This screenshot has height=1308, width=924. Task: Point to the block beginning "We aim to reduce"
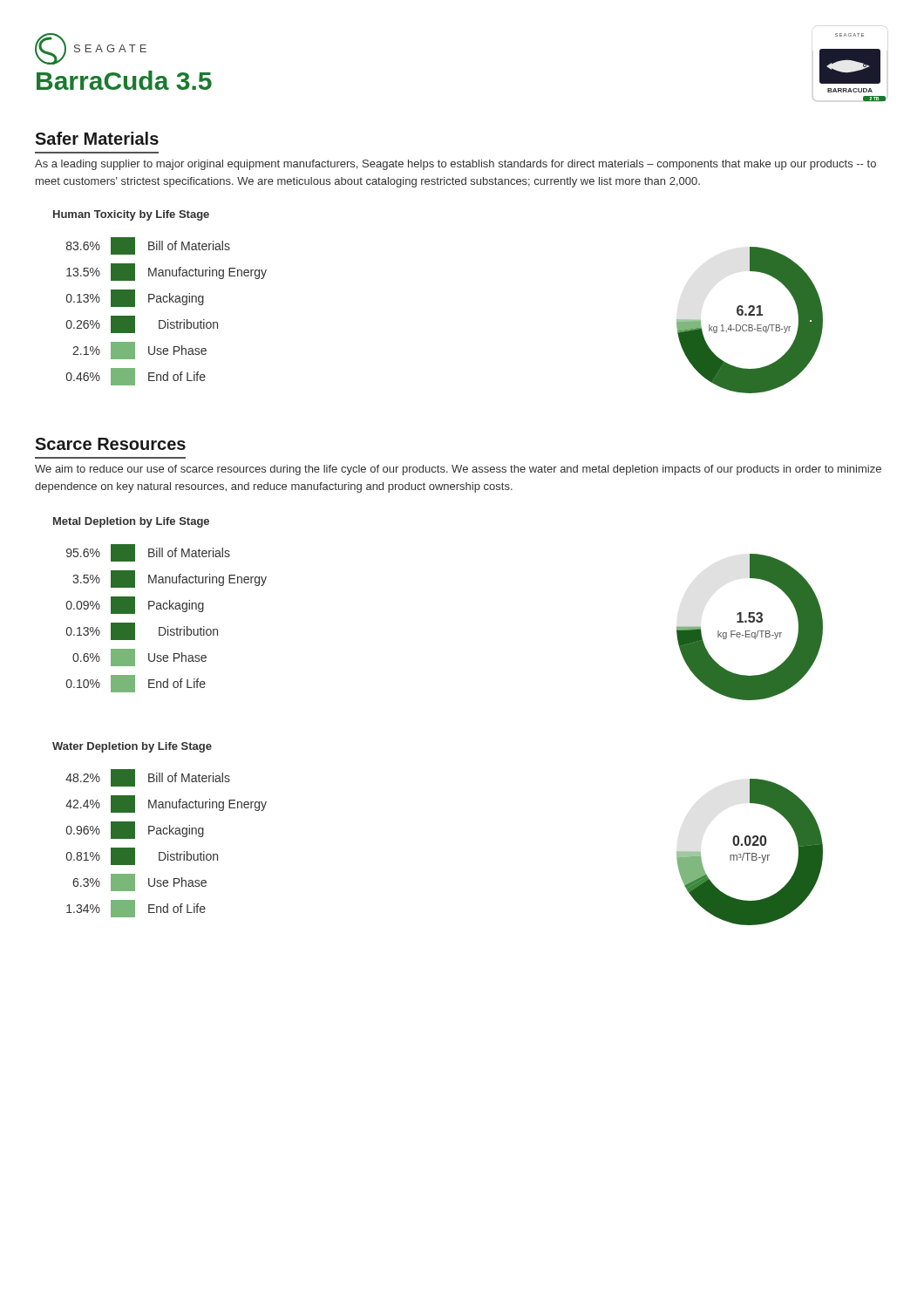(x=458, y=477)
